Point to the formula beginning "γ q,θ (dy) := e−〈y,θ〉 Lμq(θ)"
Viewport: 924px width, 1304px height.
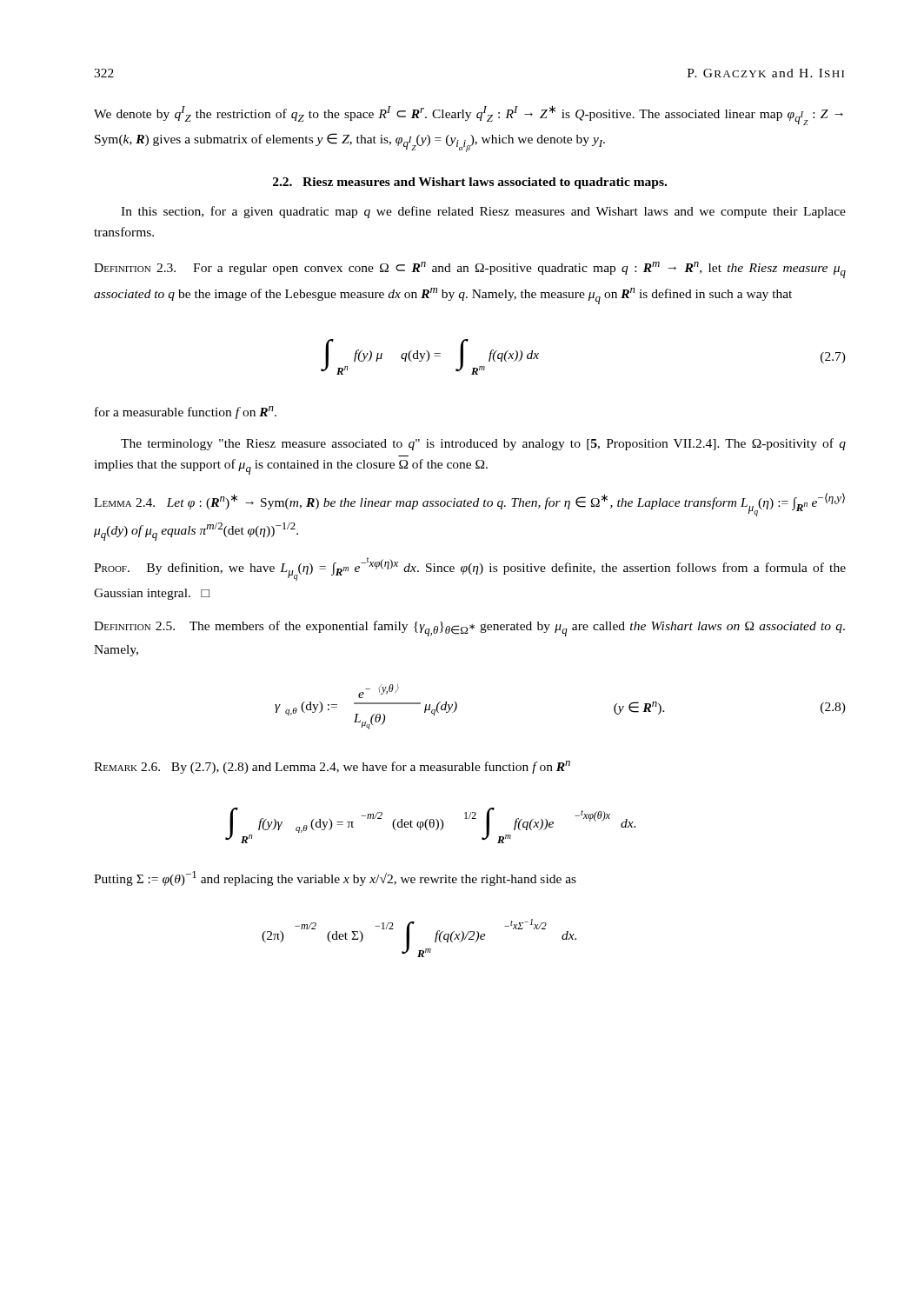tap(379, 691)
